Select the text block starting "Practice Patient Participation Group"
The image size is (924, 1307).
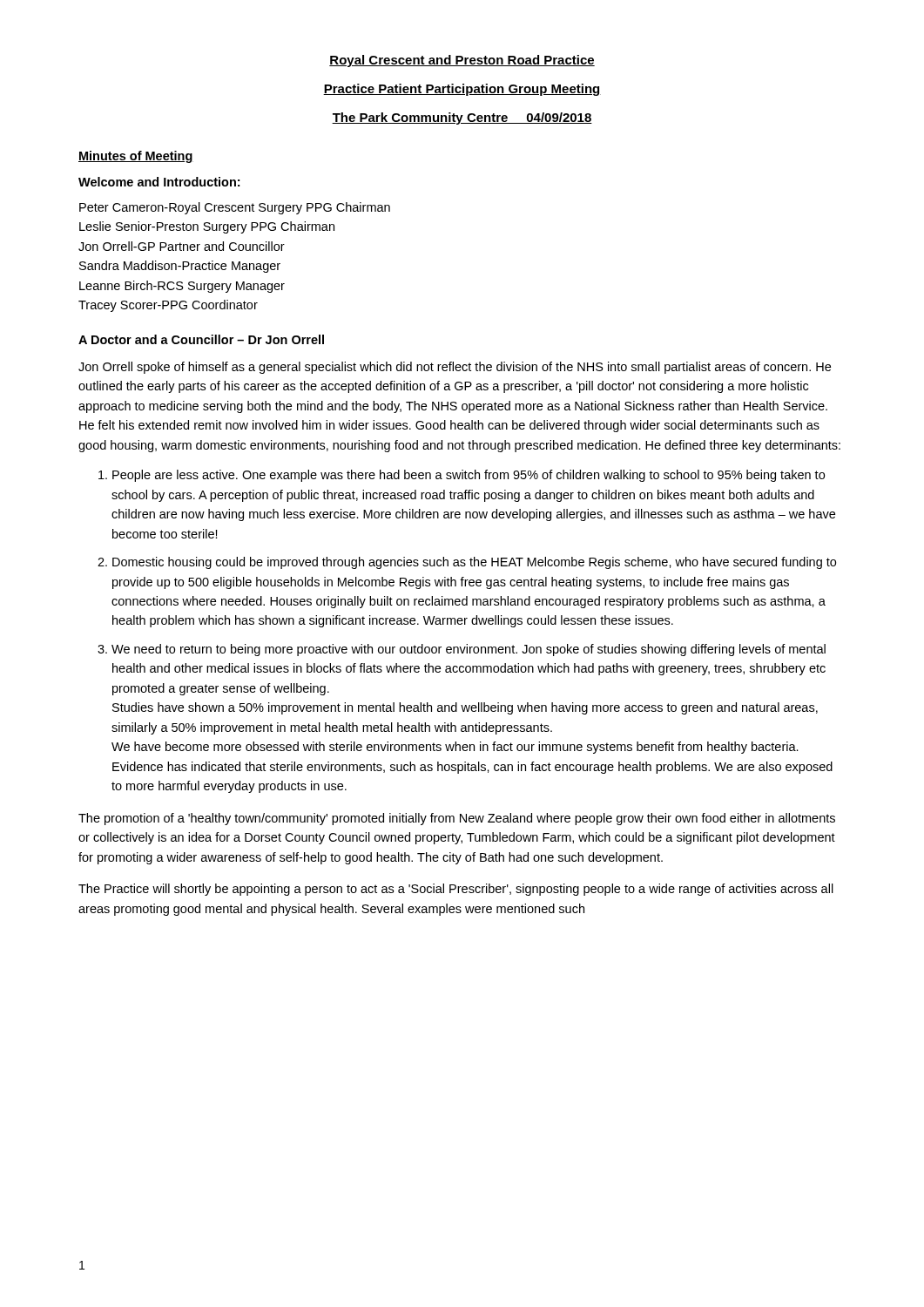point(462,88)
